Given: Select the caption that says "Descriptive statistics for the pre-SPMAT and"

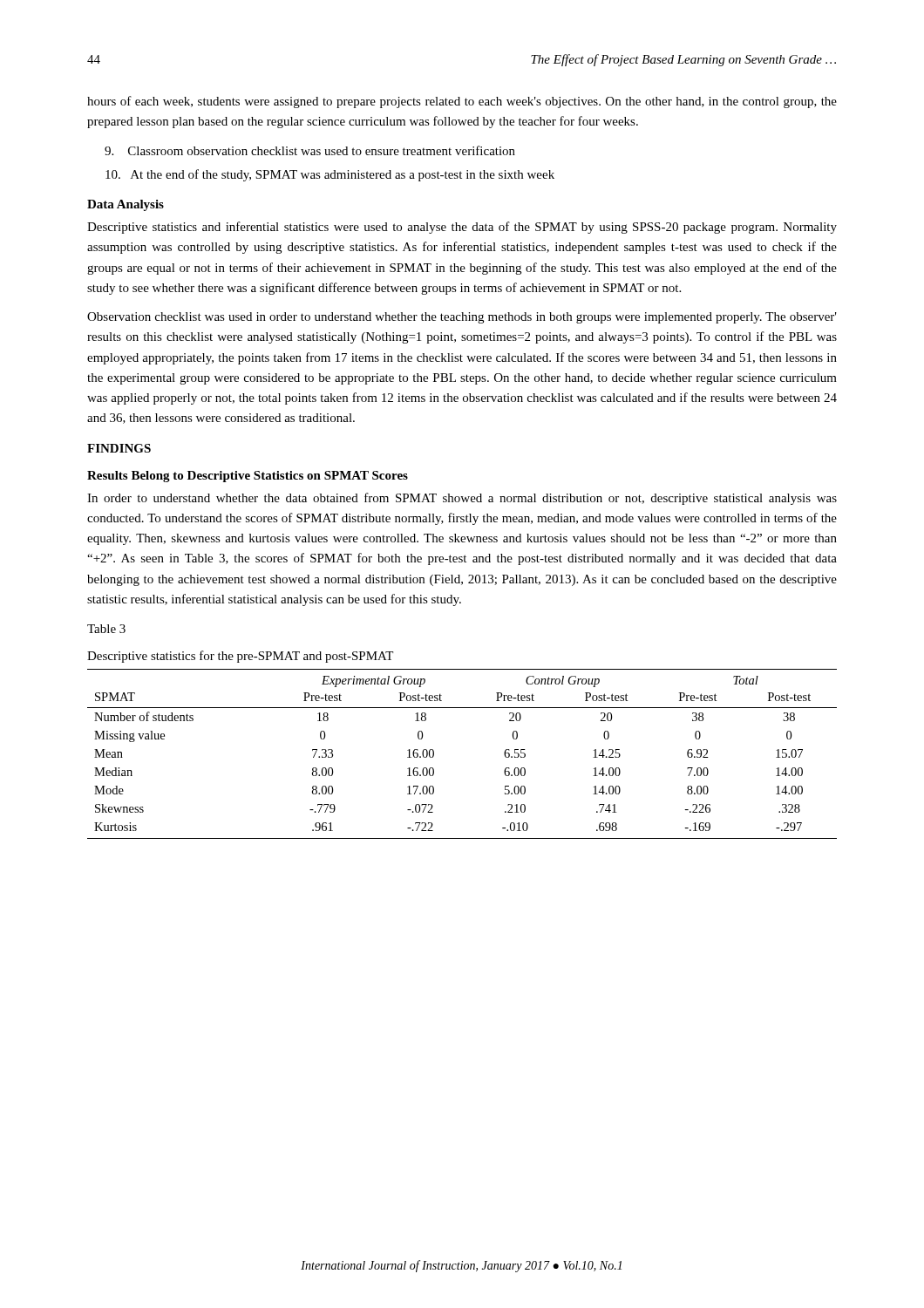Looking at the screenshot, I should click(240, 656).
